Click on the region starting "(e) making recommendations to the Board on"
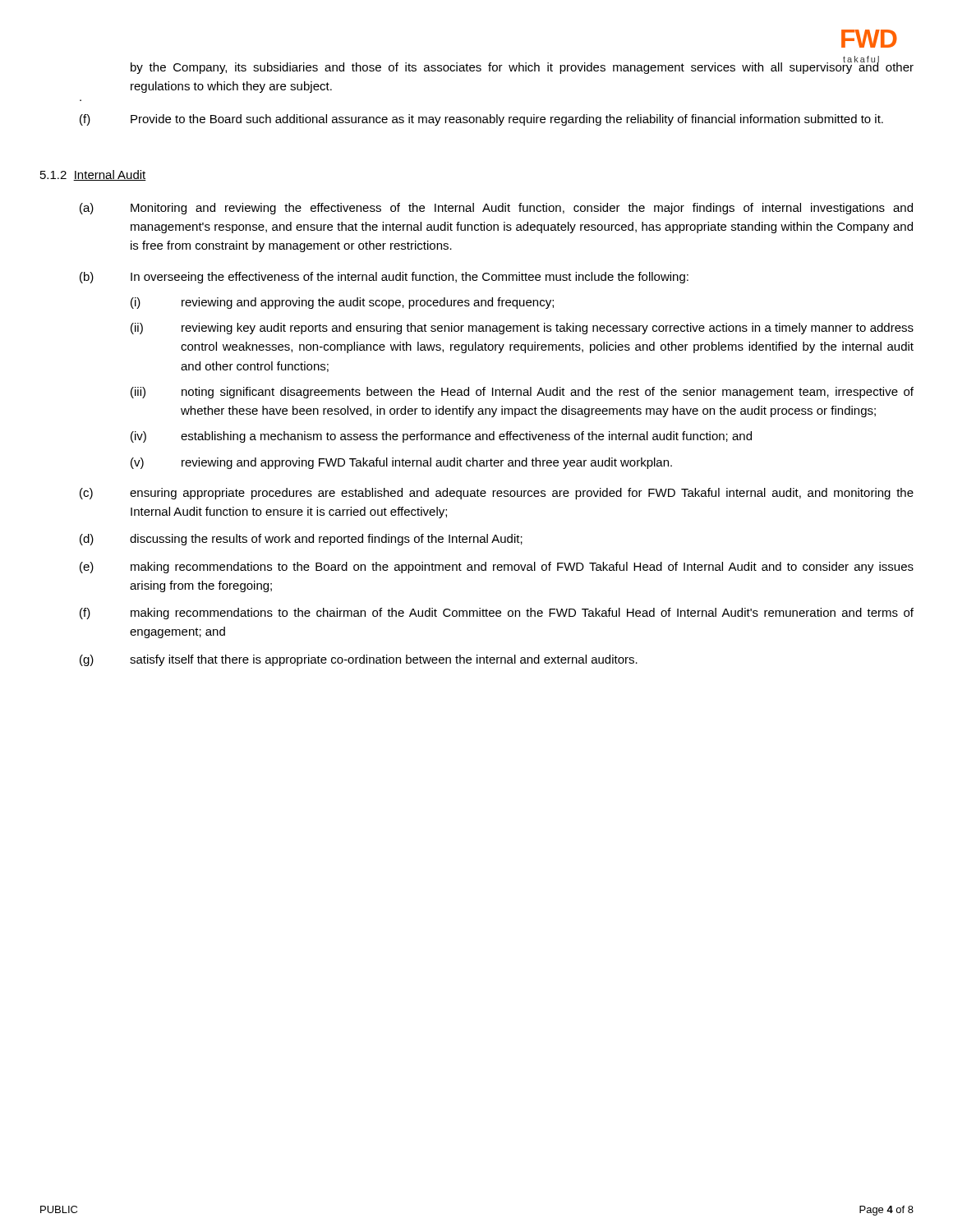953x1232 pixels. click(x=496, y=576)
